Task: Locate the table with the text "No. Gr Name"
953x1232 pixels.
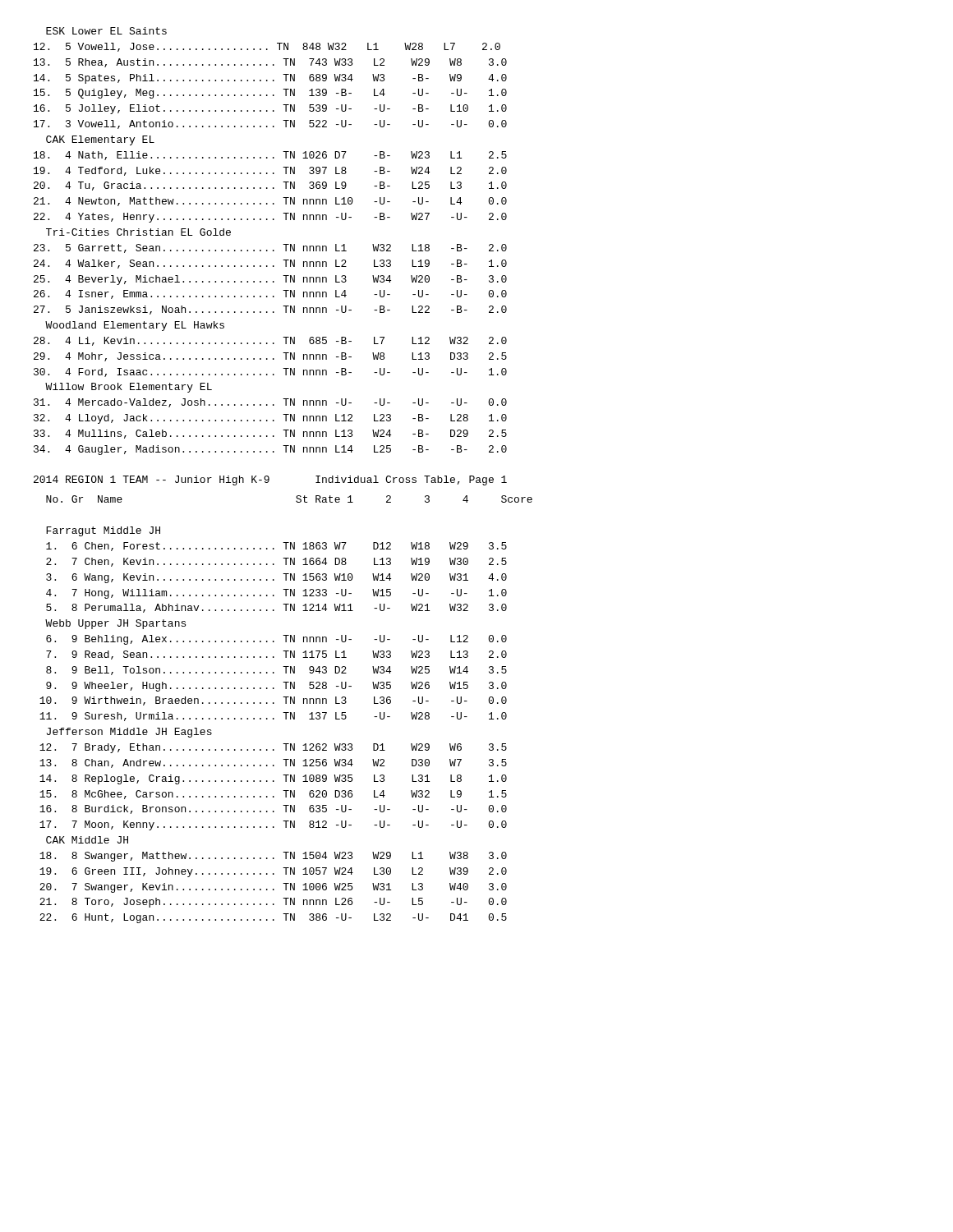Action: point(476,710)
